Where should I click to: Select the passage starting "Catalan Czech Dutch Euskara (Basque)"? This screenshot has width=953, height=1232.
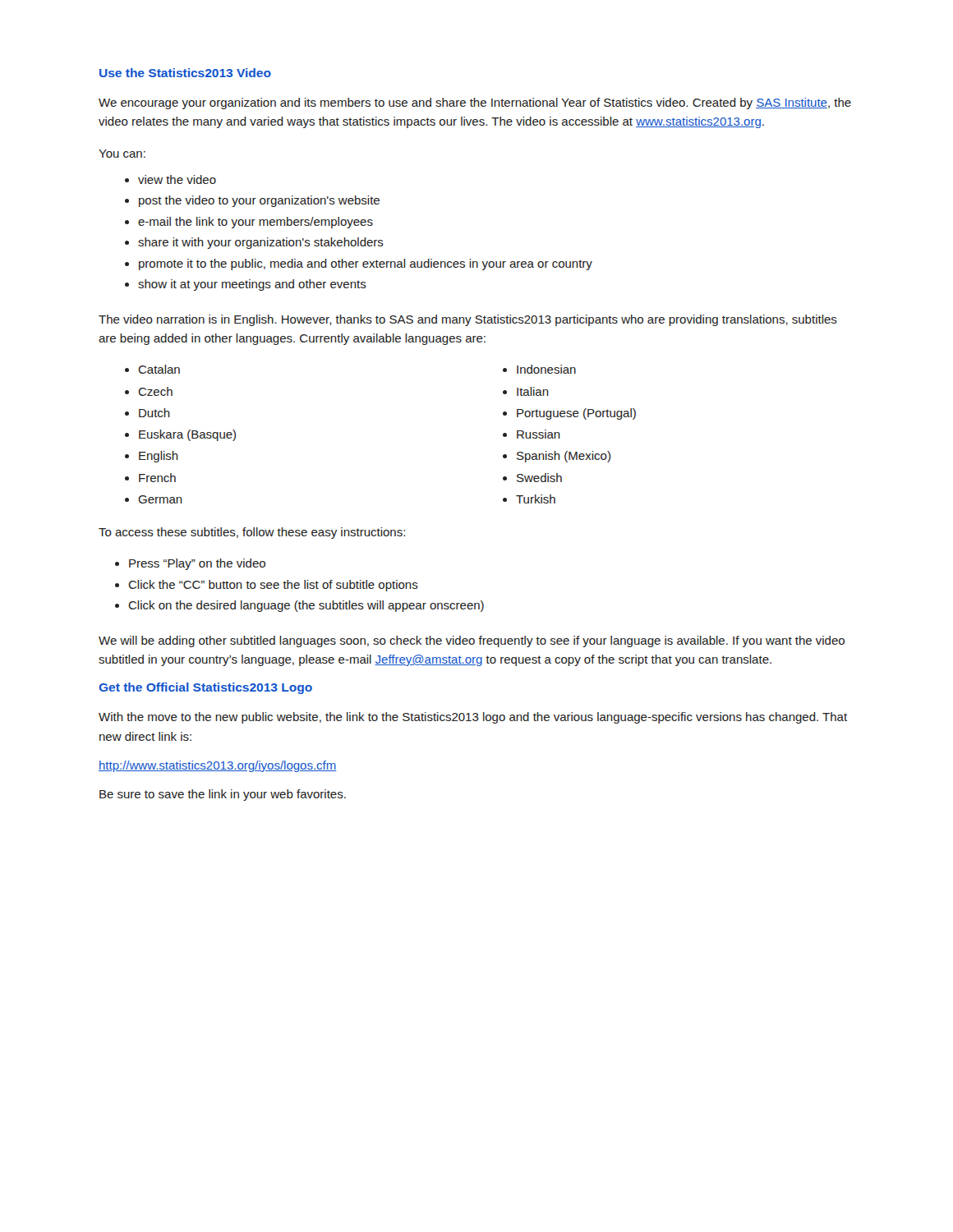(140, 369)
